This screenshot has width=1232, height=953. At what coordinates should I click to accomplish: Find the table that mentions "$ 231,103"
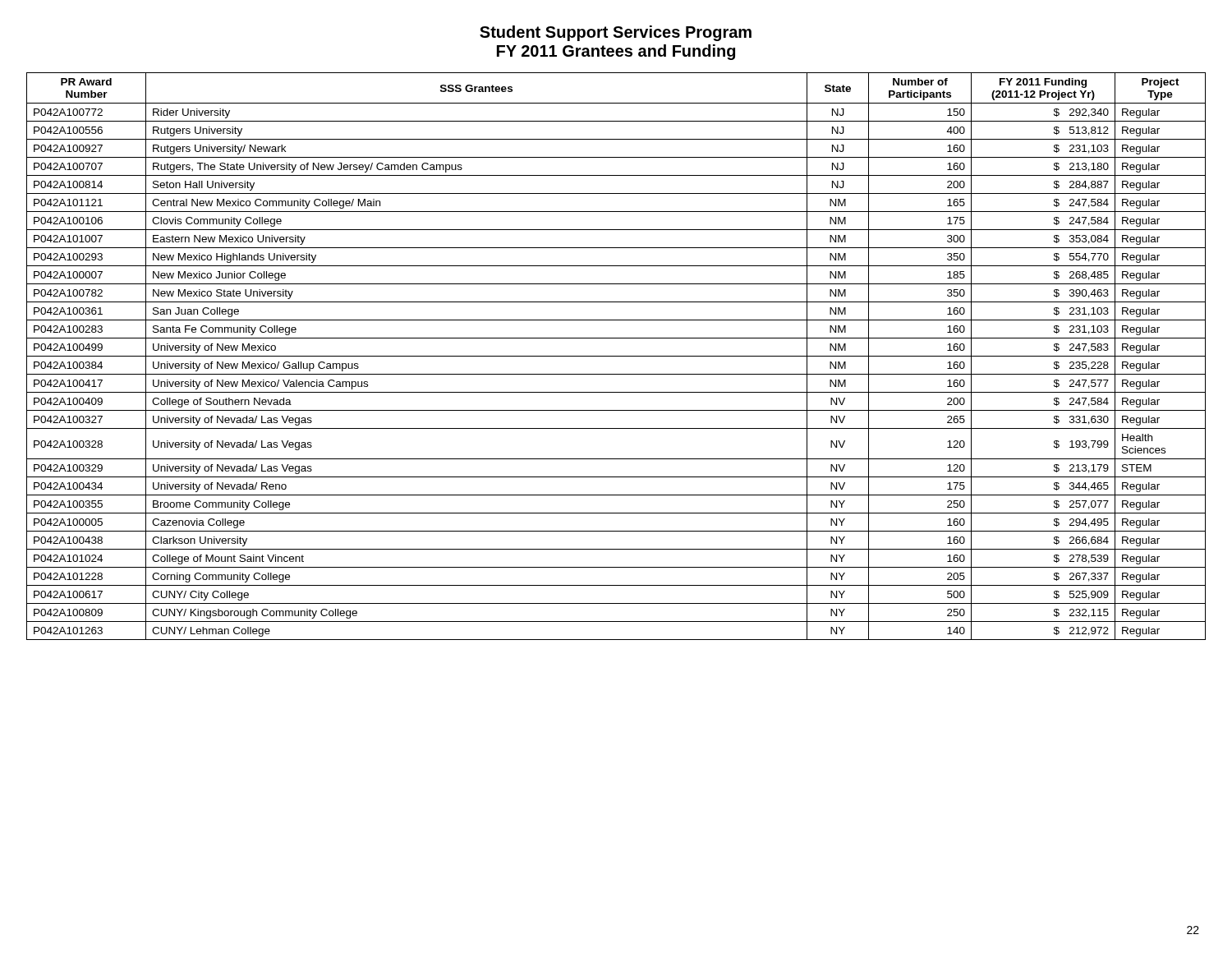[x=616, y=356]
